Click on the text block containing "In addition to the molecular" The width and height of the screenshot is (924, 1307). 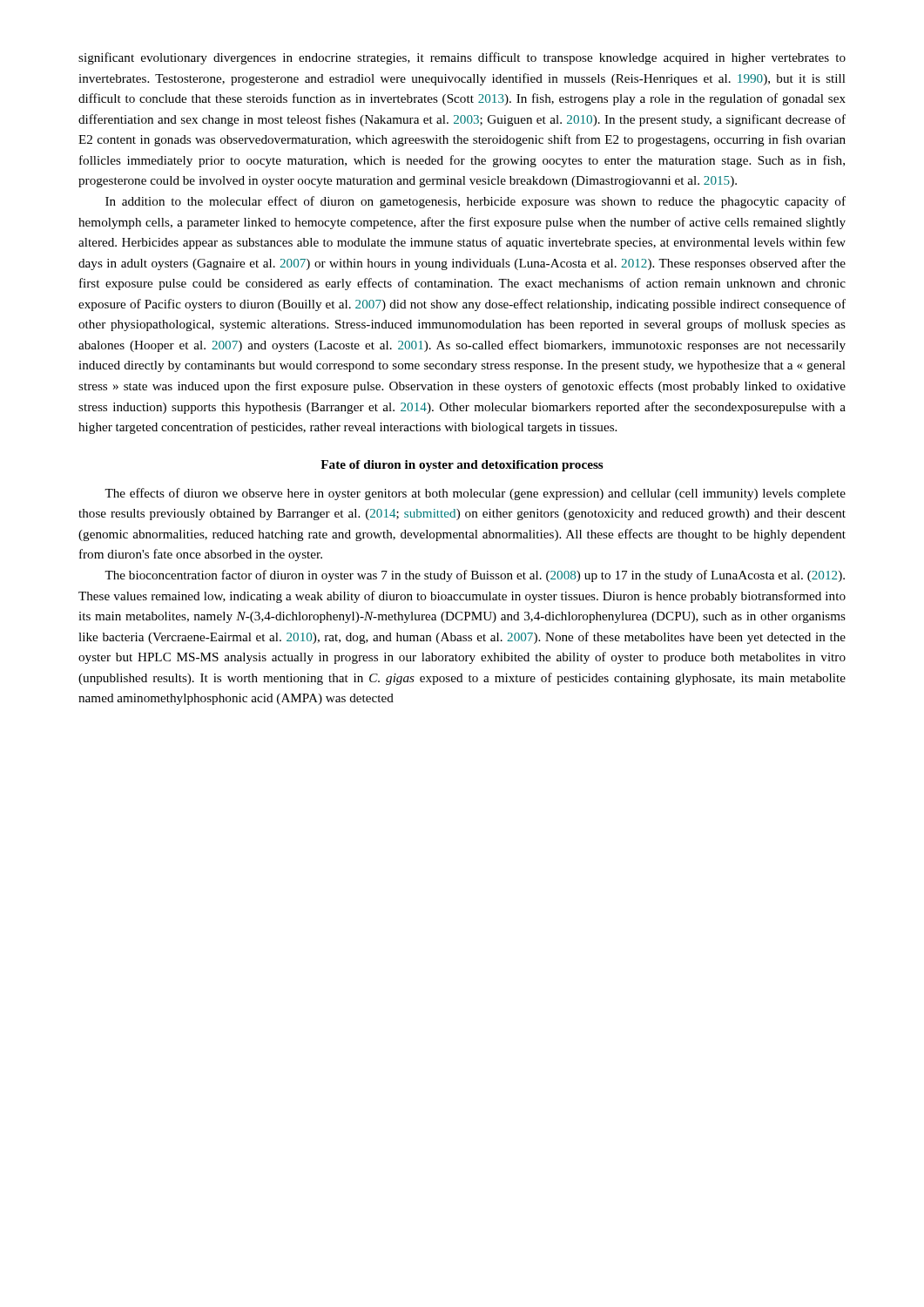462,314
